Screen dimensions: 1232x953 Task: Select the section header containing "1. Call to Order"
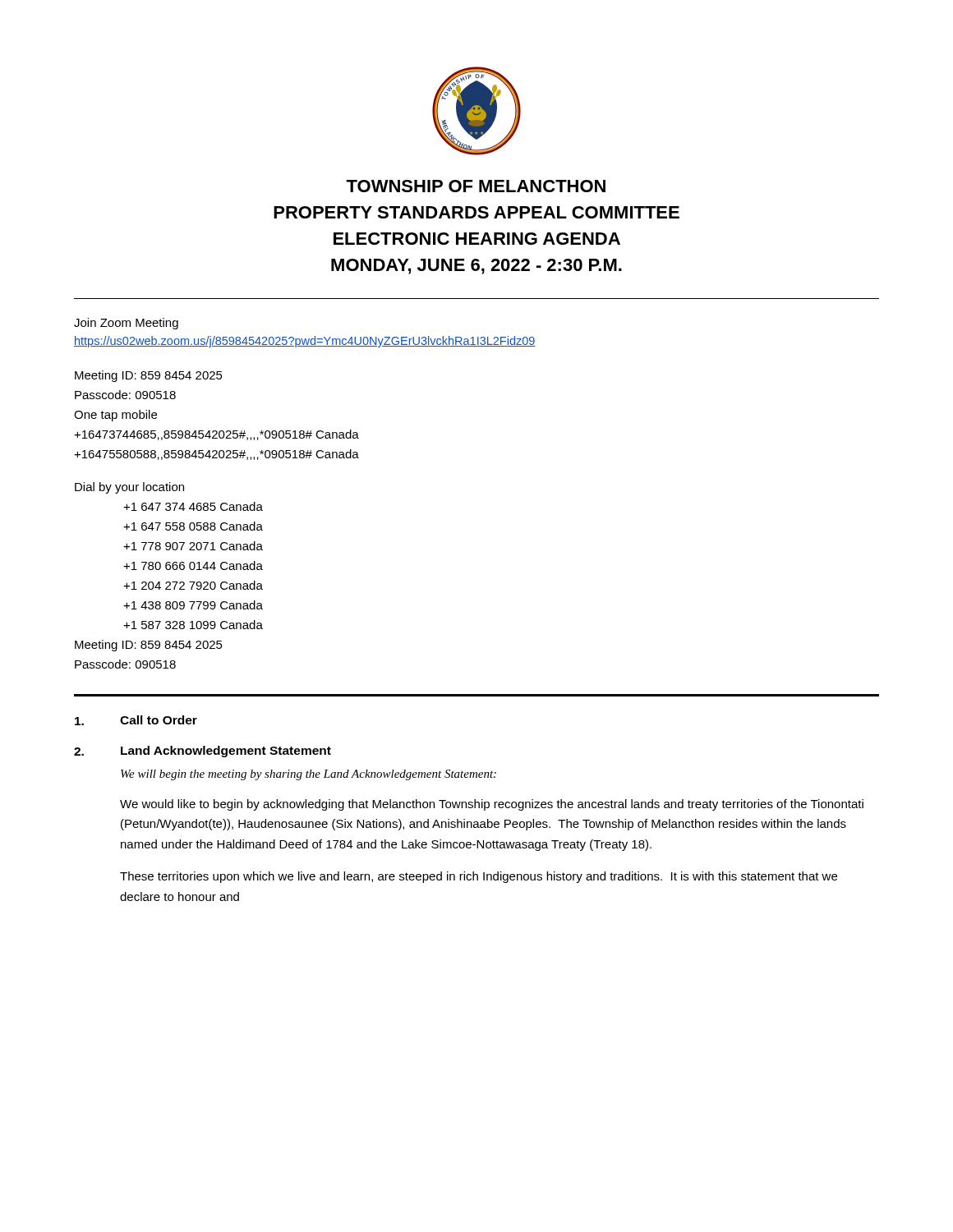tap(136, 721)
